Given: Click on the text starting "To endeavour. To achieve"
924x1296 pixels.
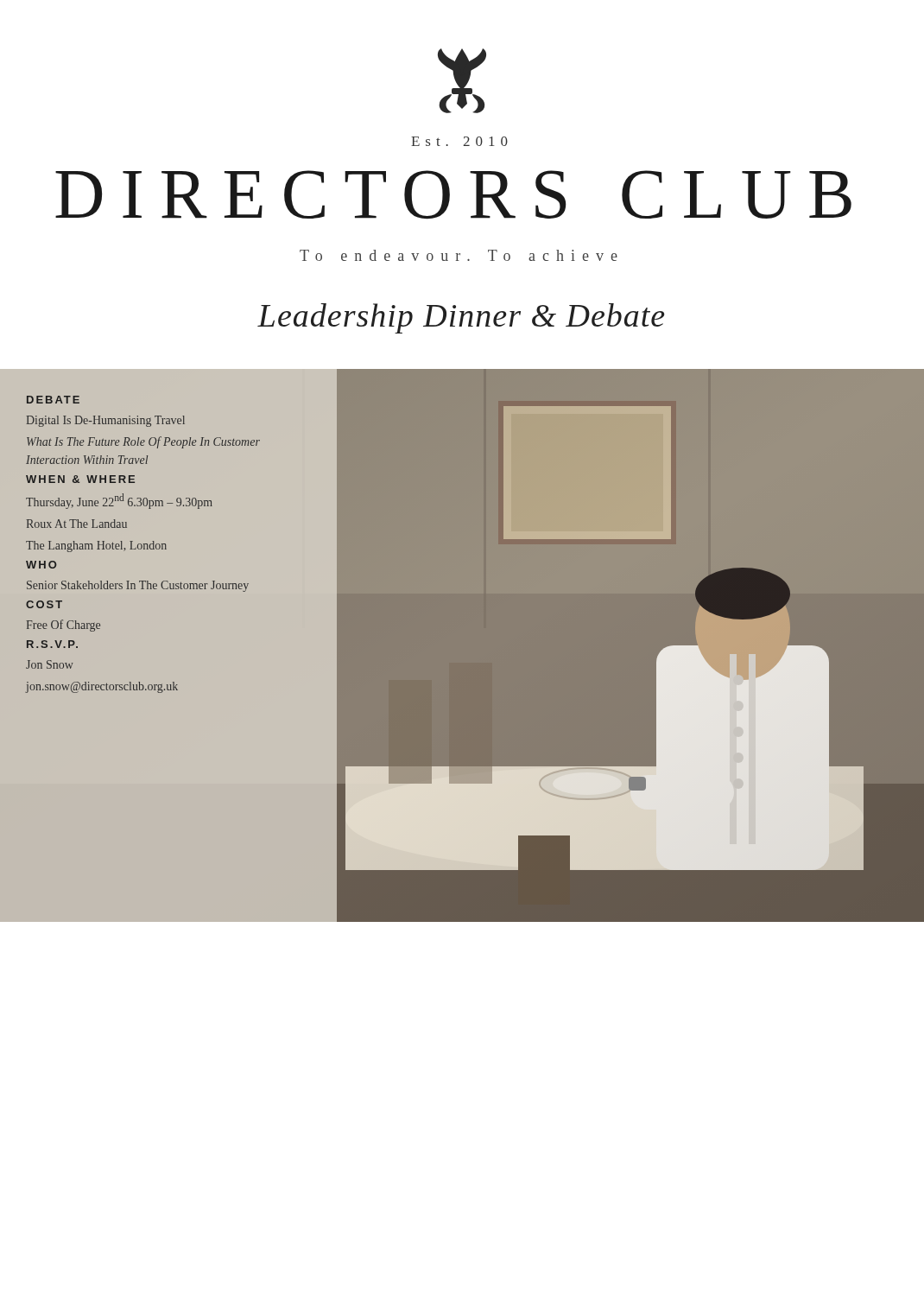Looking at the screenshot, I should pyautogui.click(x=462, y=256).
